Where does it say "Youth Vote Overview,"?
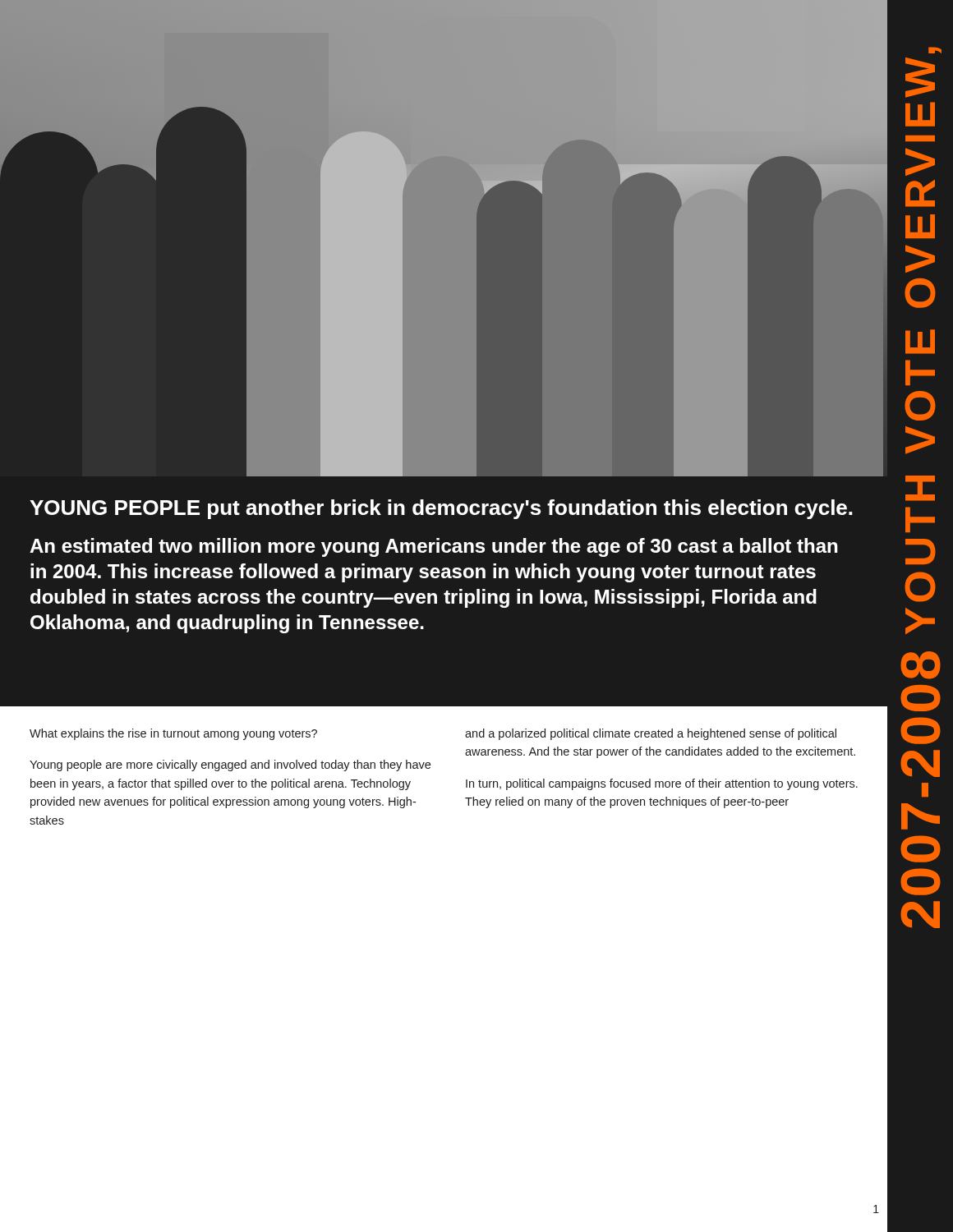Viewport: 953px width, 1232px height. click(920, 338)
